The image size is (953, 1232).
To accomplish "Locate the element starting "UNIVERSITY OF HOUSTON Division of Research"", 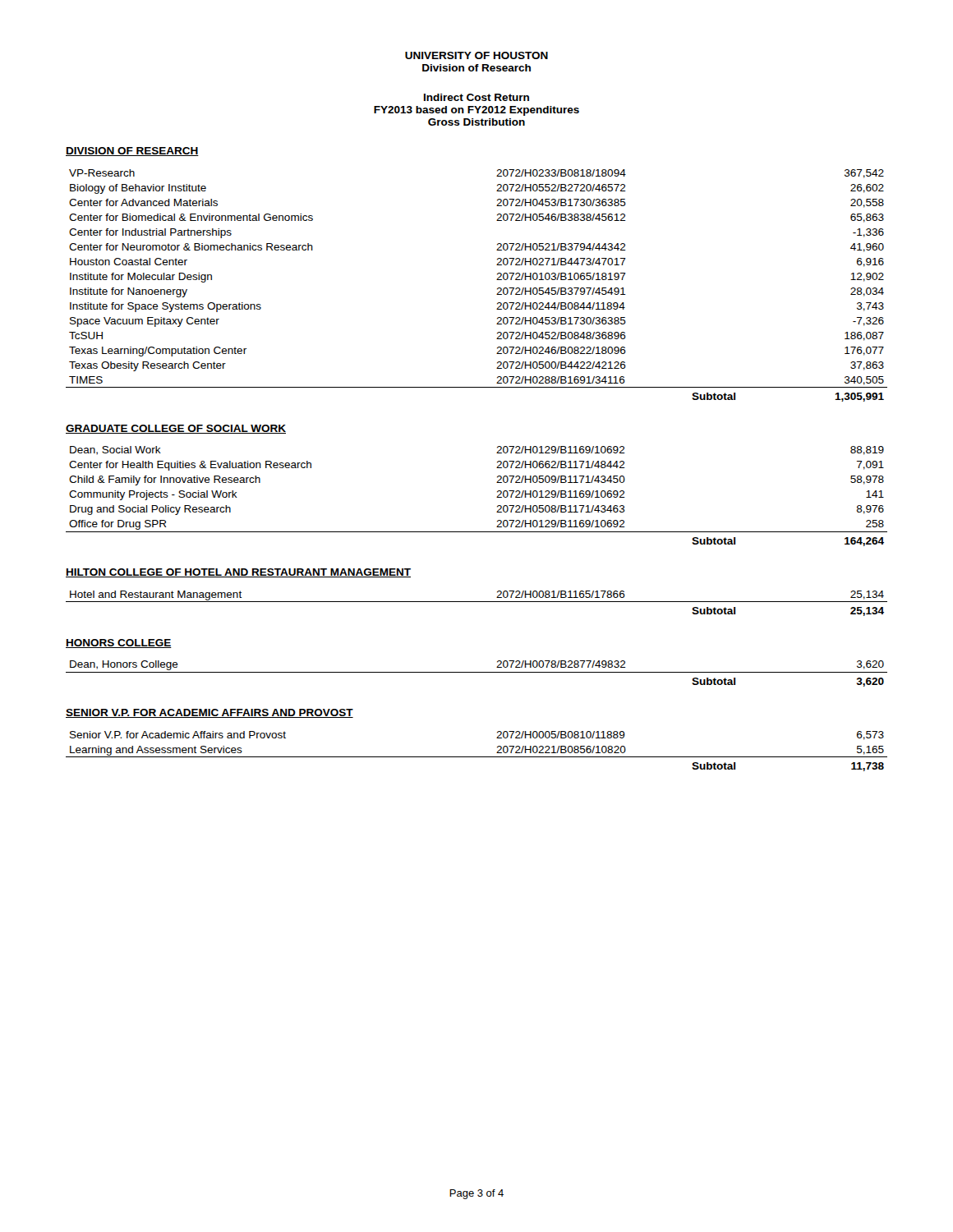I will (x=476, y=62).
